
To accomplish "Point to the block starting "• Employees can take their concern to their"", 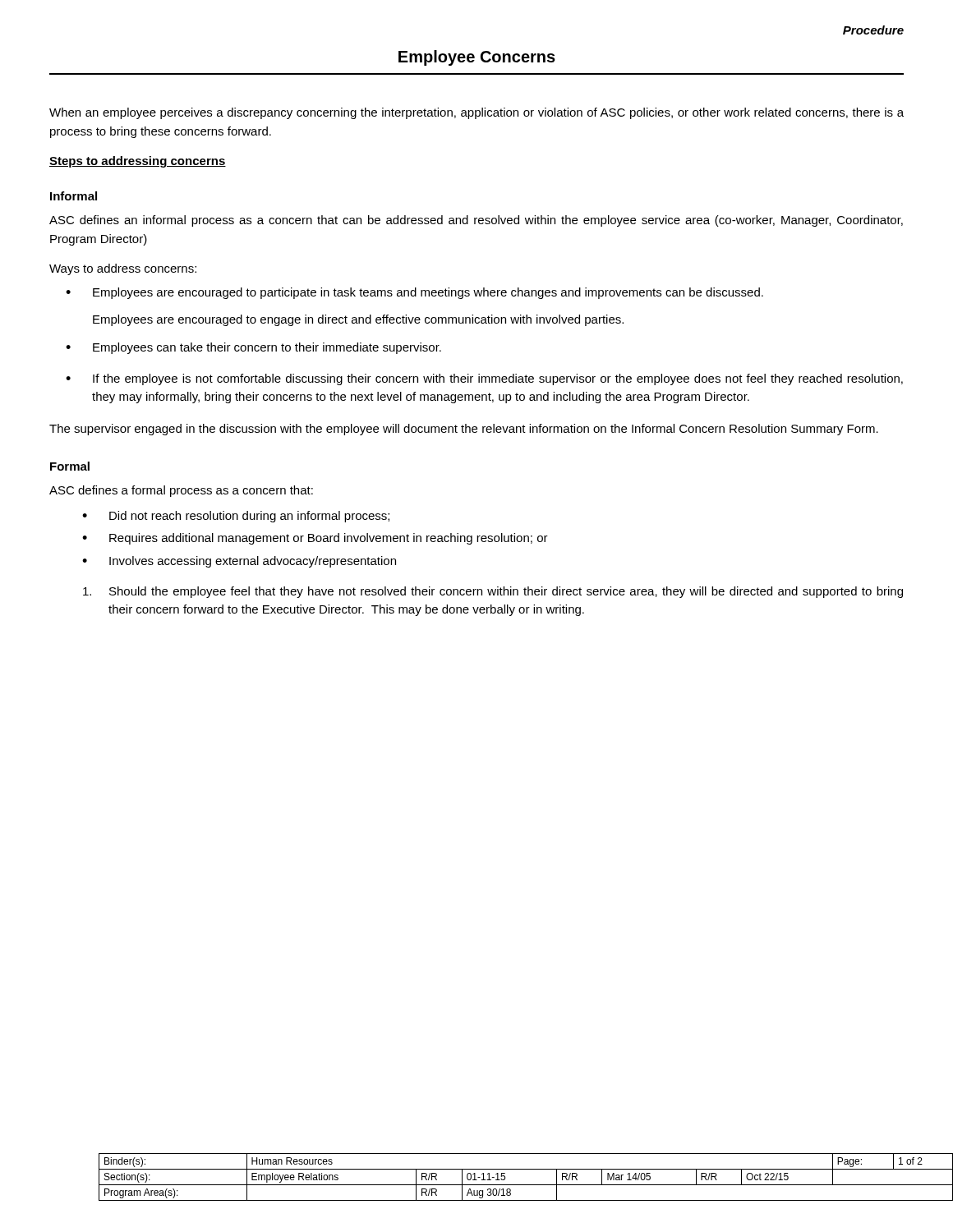I will click(253, 348).
